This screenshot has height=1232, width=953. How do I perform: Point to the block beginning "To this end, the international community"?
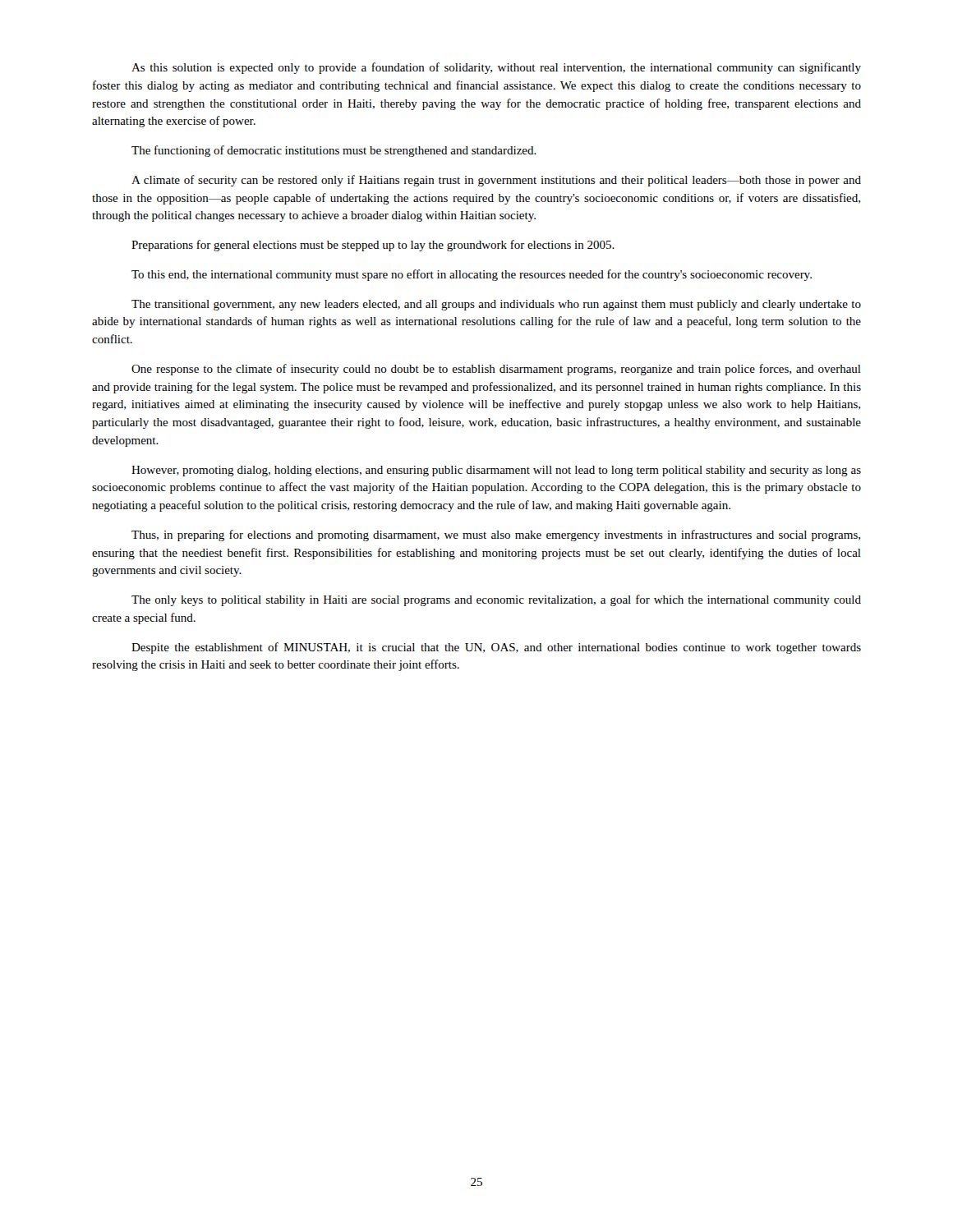(472, 274)
